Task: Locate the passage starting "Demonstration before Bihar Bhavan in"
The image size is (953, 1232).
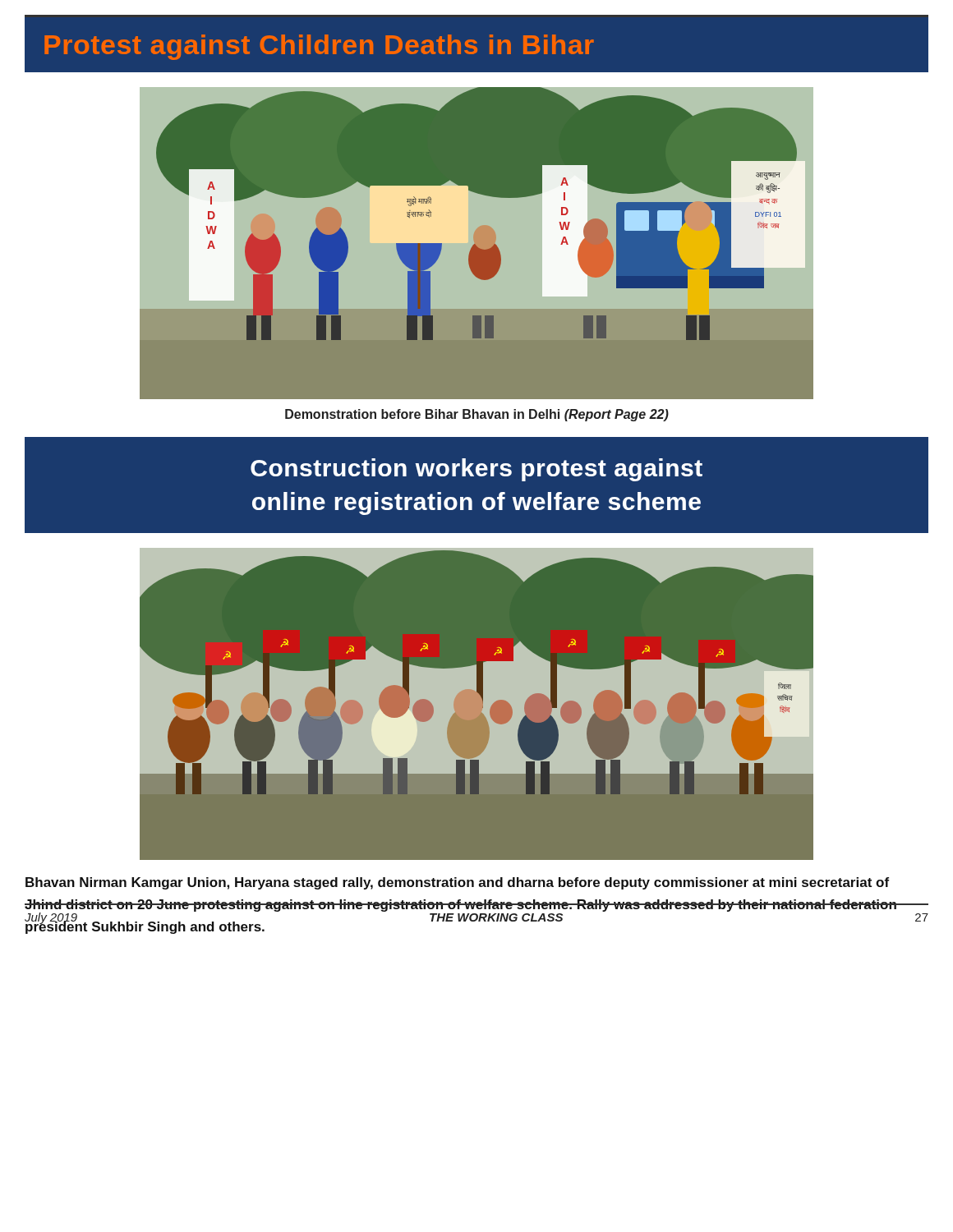Action: pos(476,414)
